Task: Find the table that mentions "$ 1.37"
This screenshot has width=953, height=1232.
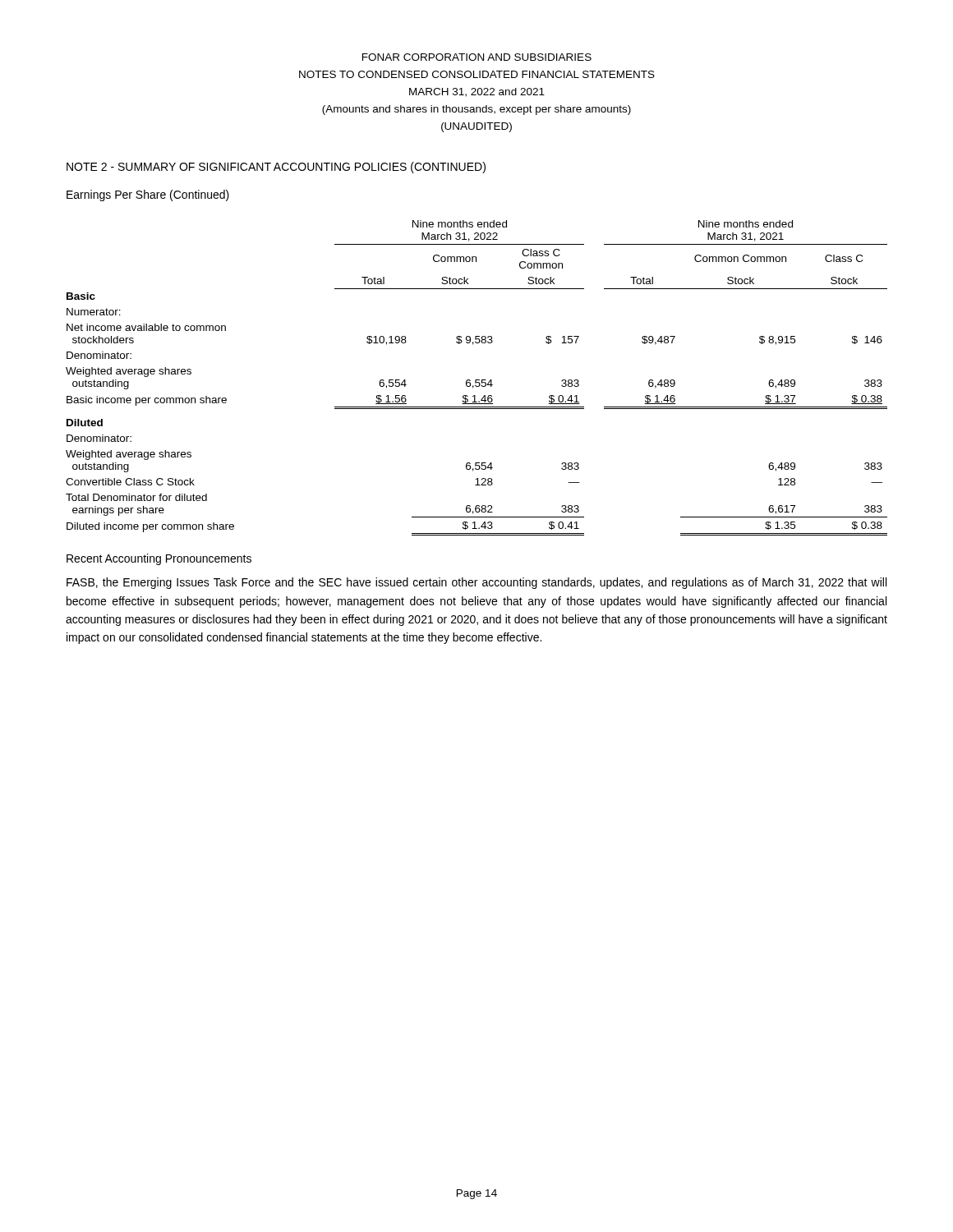Action: (x=476, y=376)
